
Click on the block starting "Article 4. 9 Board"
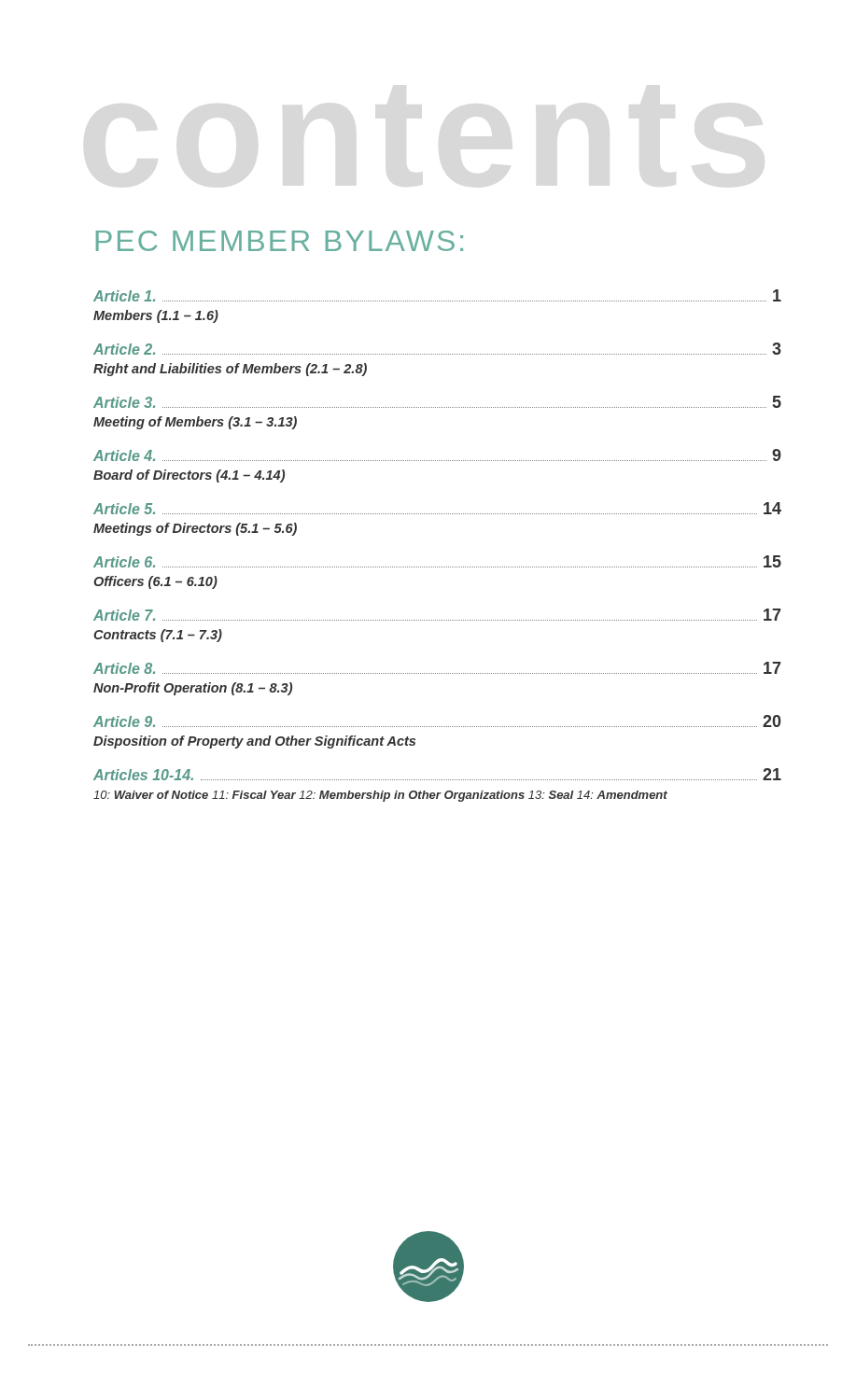(437, 464)
